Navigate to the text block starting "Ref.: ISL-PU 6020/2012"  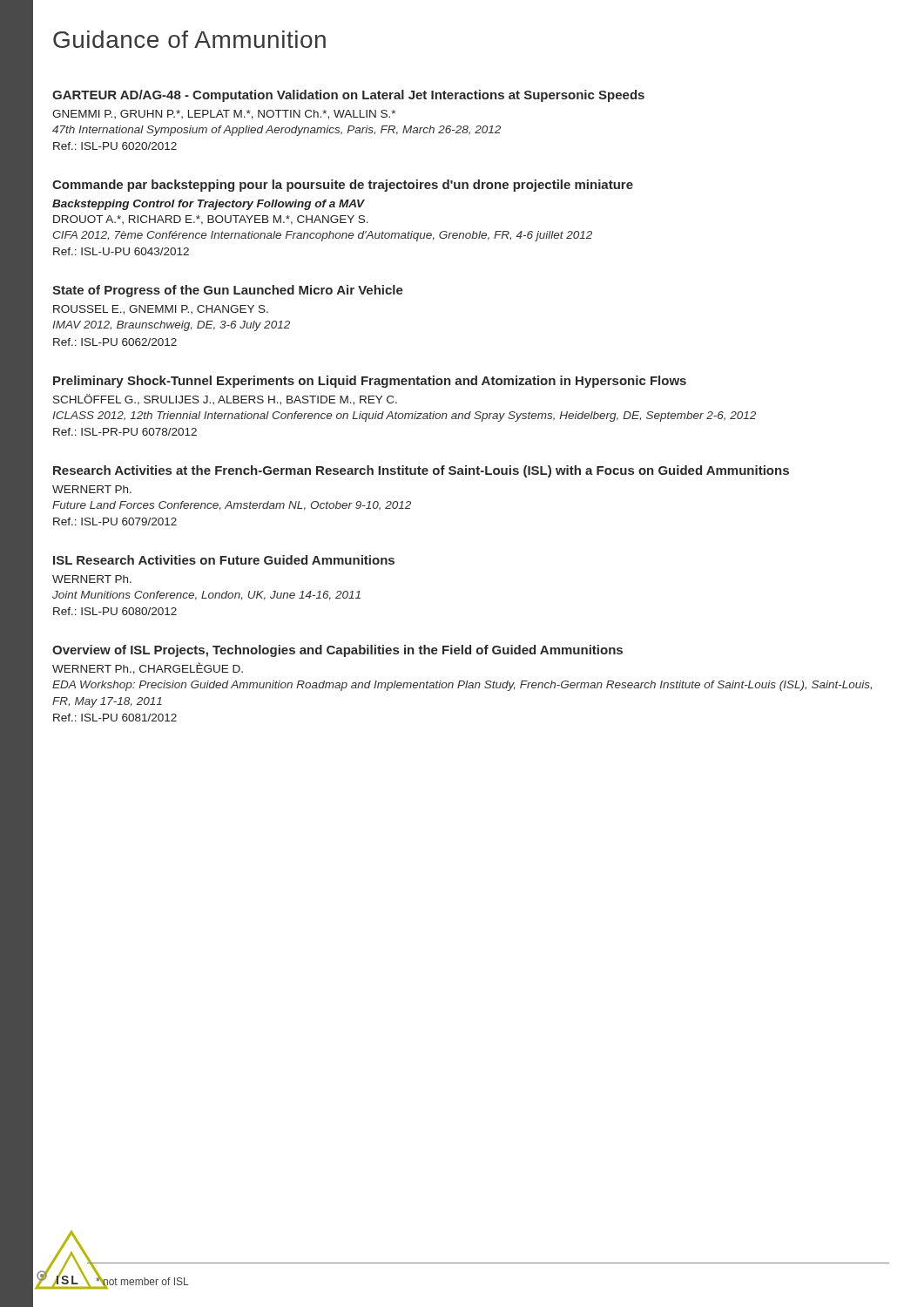point(115,146)
